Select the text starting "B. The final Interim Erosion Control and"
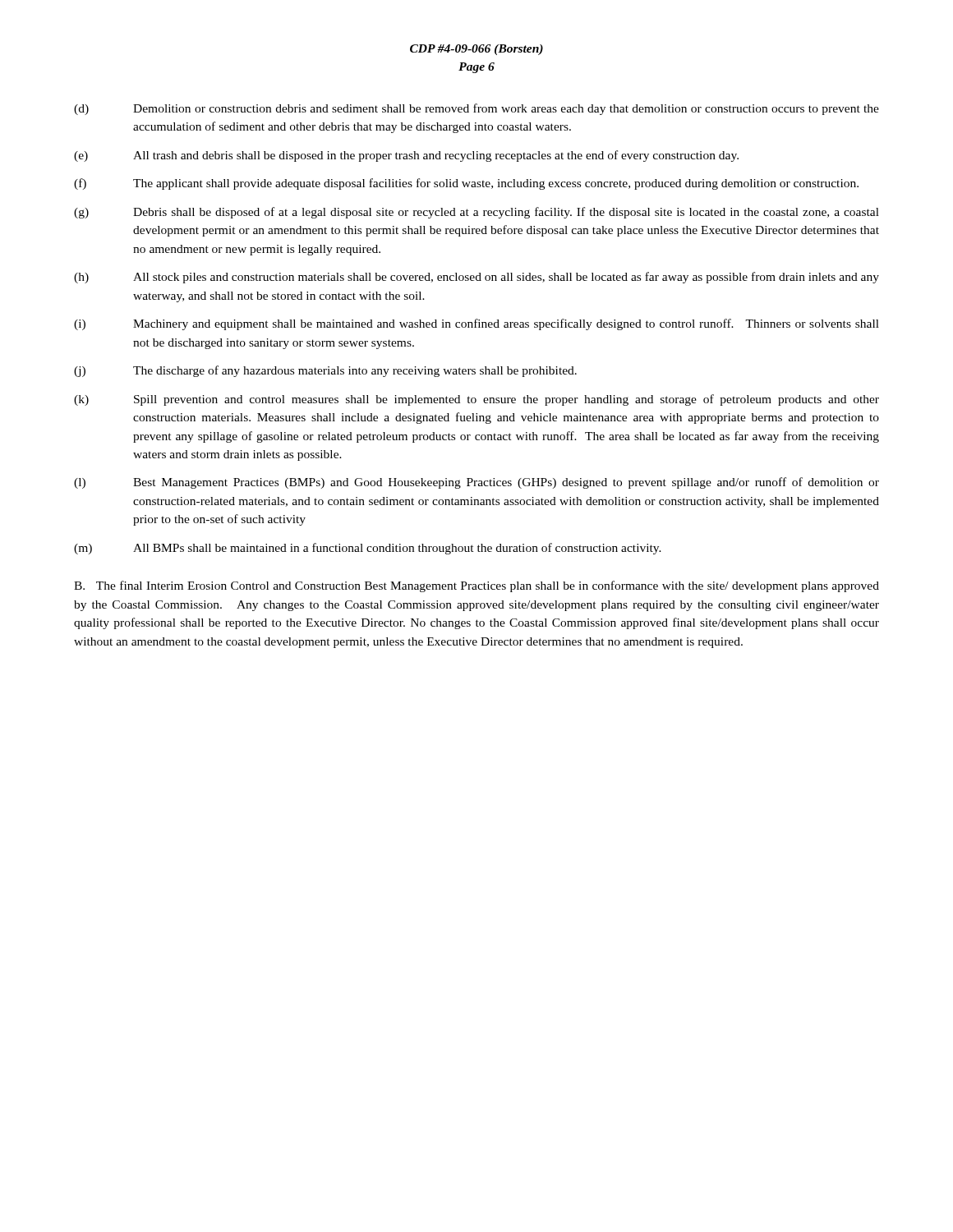This screenshot has width=953, height=1232. pyautogui.click(x=476, y=613)
